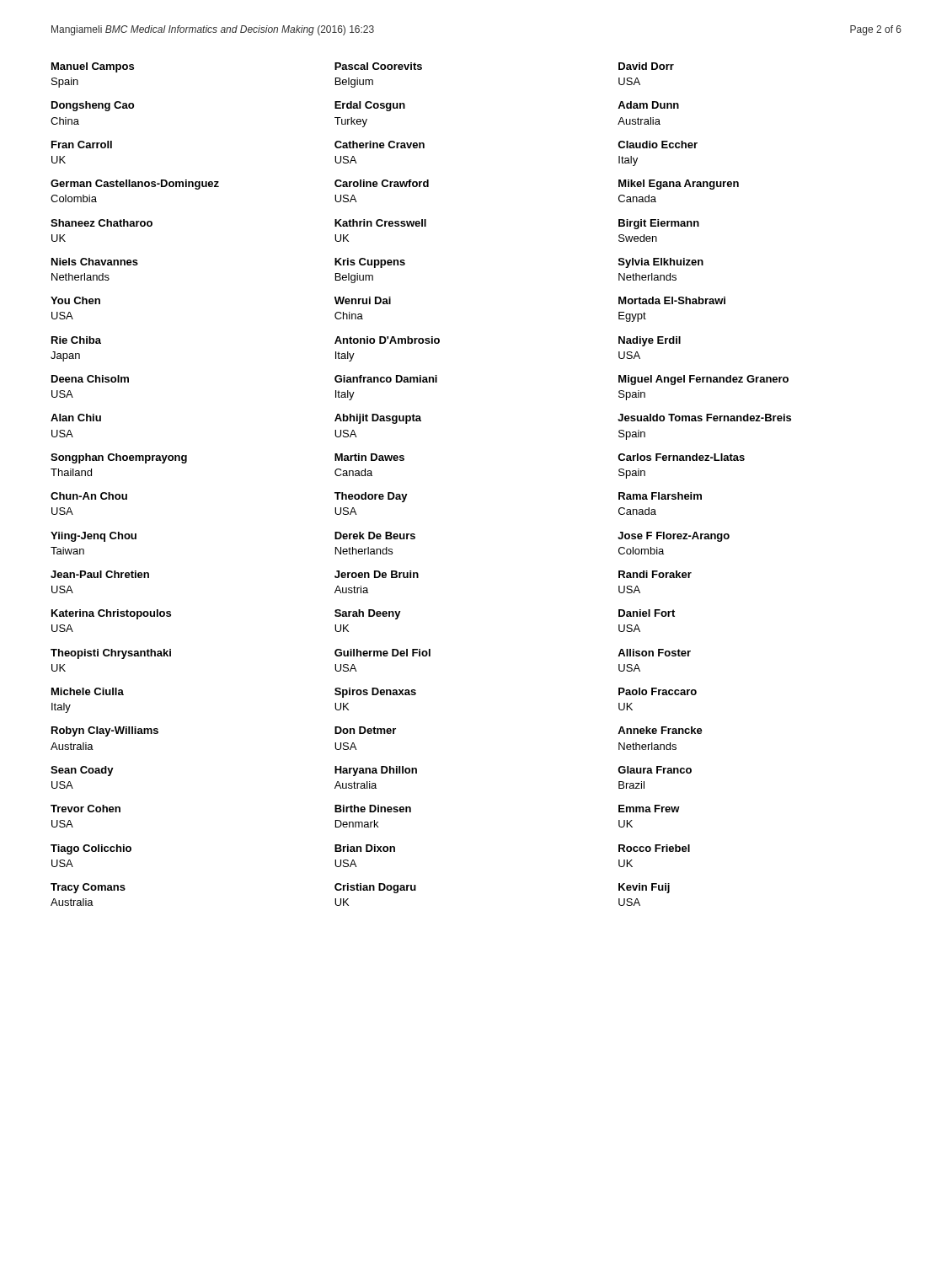Navigate to the text block starting "Kevin Fuij USA"
The image size is (952, 1264).
644,888
